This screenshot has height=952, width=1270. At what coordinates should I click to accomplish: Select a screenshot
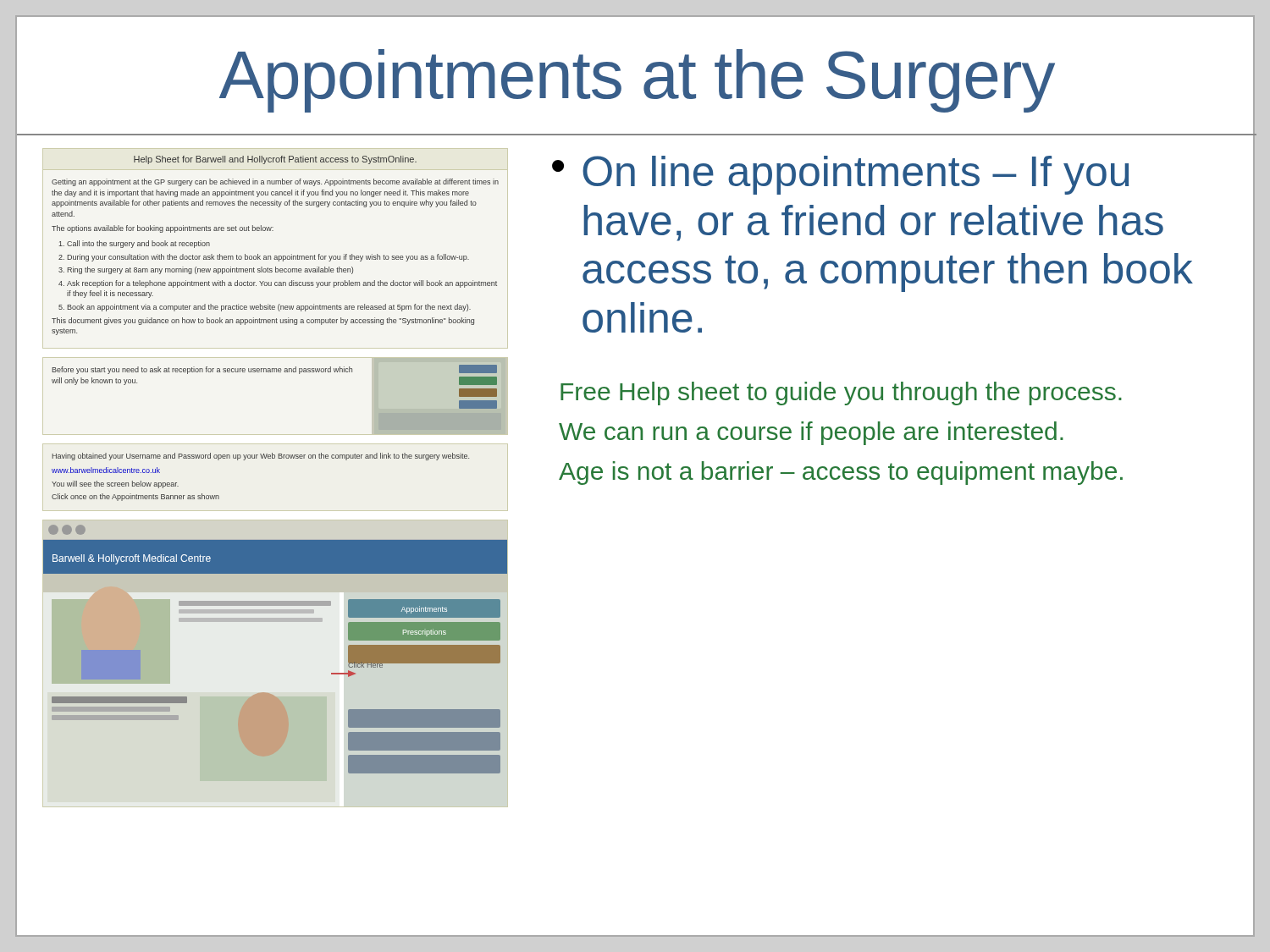pos(284,478)
